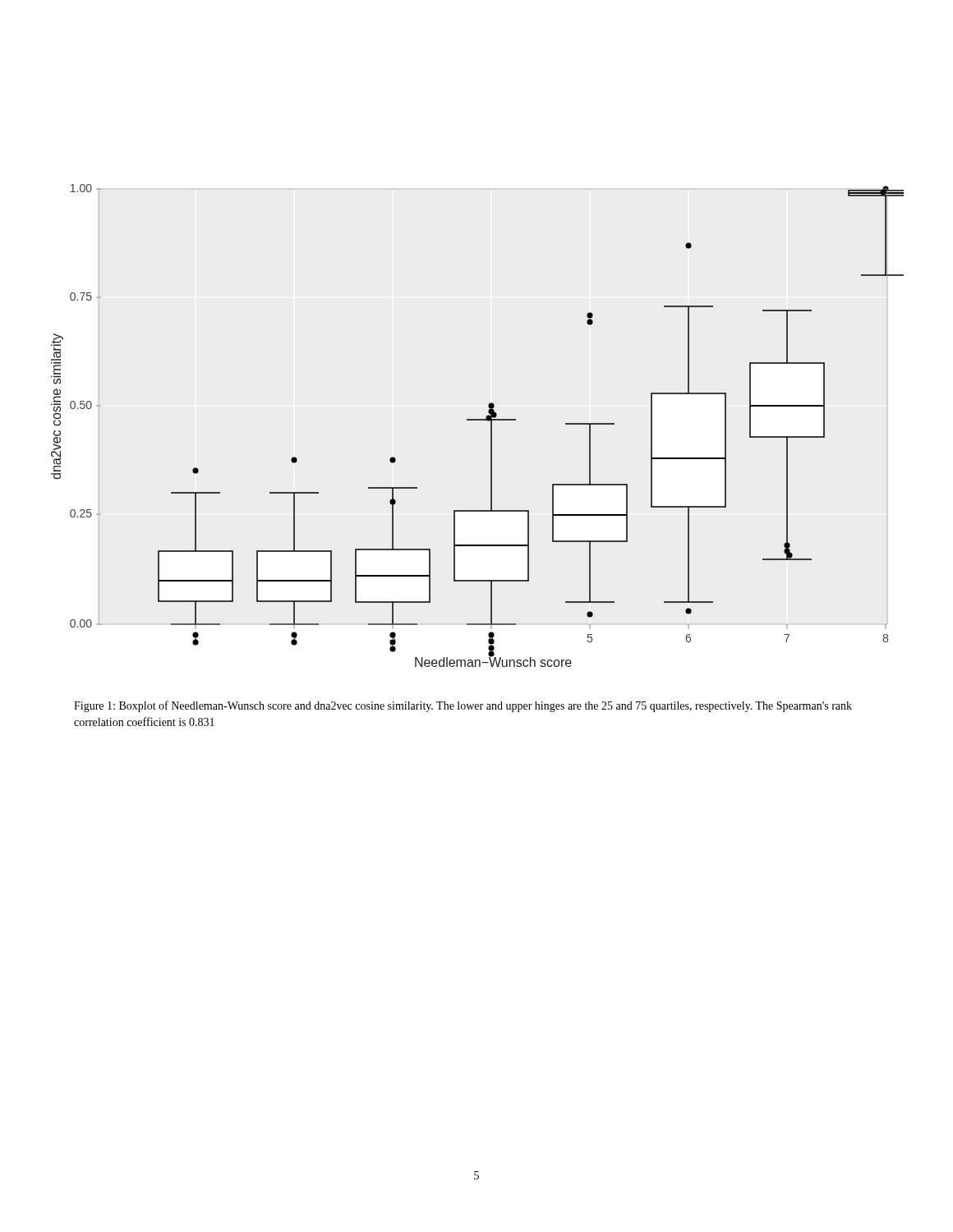Image resolution: width=953 pixels, height=1232 pixels.
Task: Click a continuous plot
Action: pyautogui.click(x=476, y=433)
